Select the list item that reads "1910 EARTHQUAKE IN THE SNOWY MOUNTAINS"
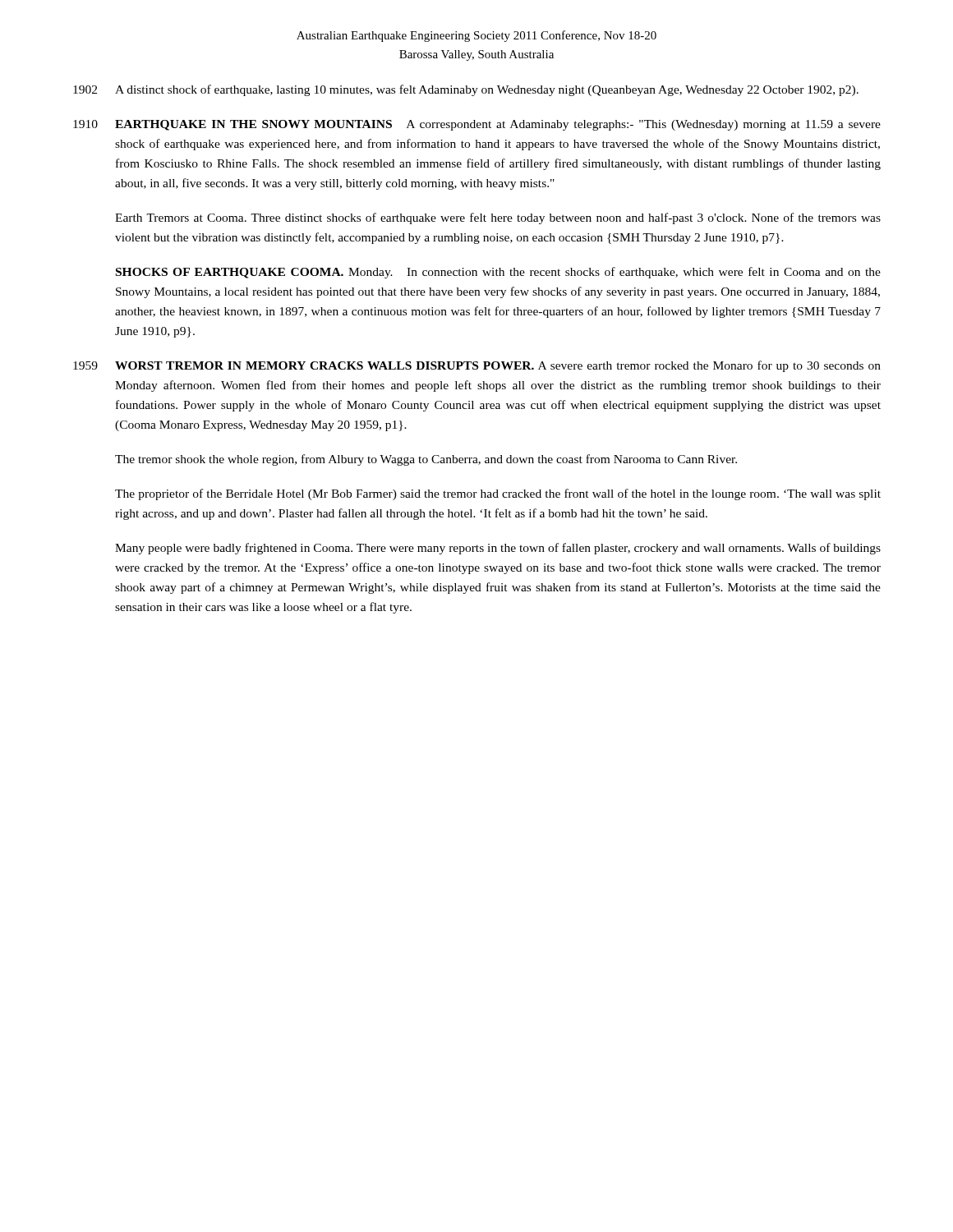953x1232 pixels. [476, 154]
